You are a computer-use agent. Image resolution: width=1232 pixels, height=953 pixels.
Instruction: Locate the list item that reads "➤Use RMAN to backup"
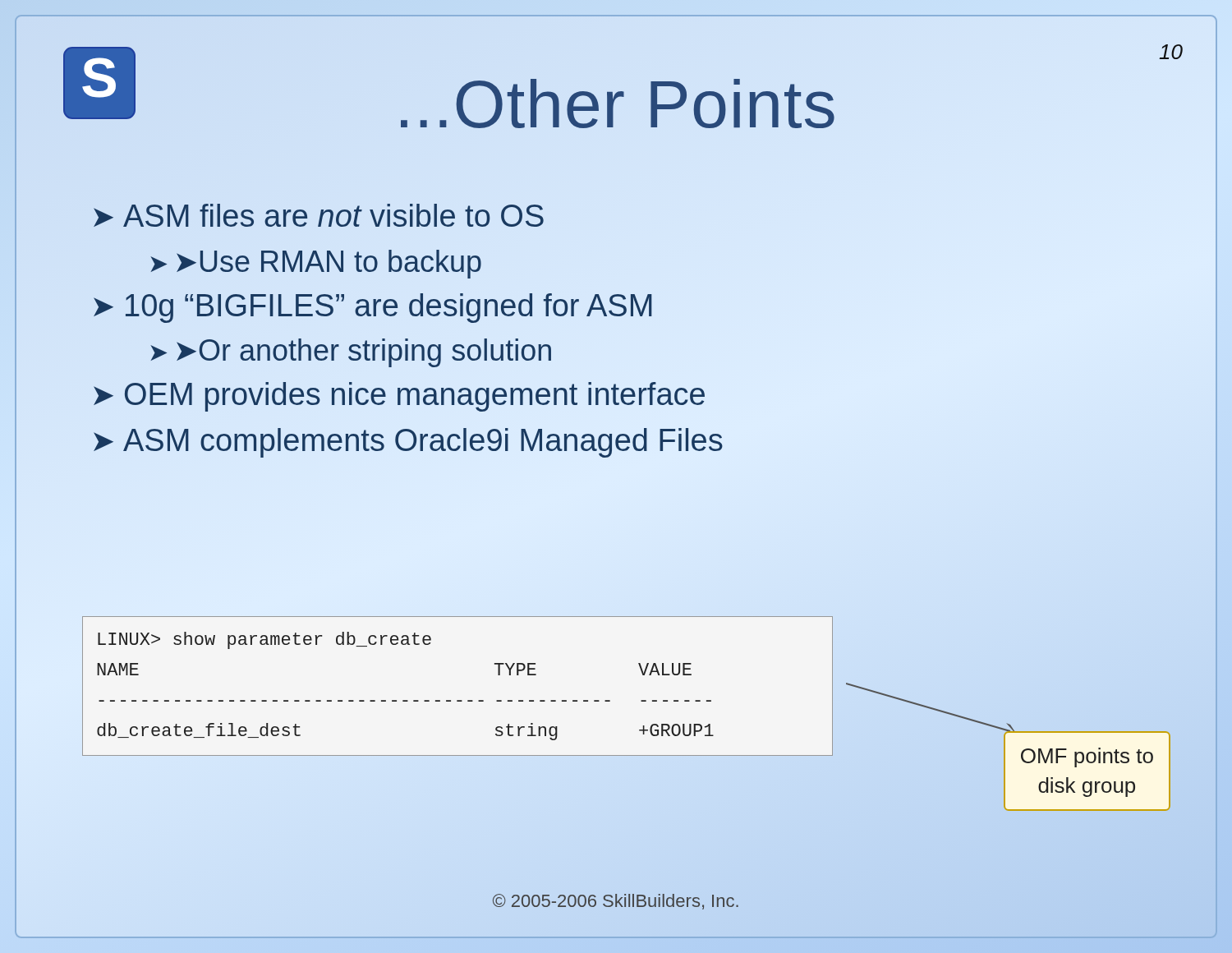coord(315,261)
